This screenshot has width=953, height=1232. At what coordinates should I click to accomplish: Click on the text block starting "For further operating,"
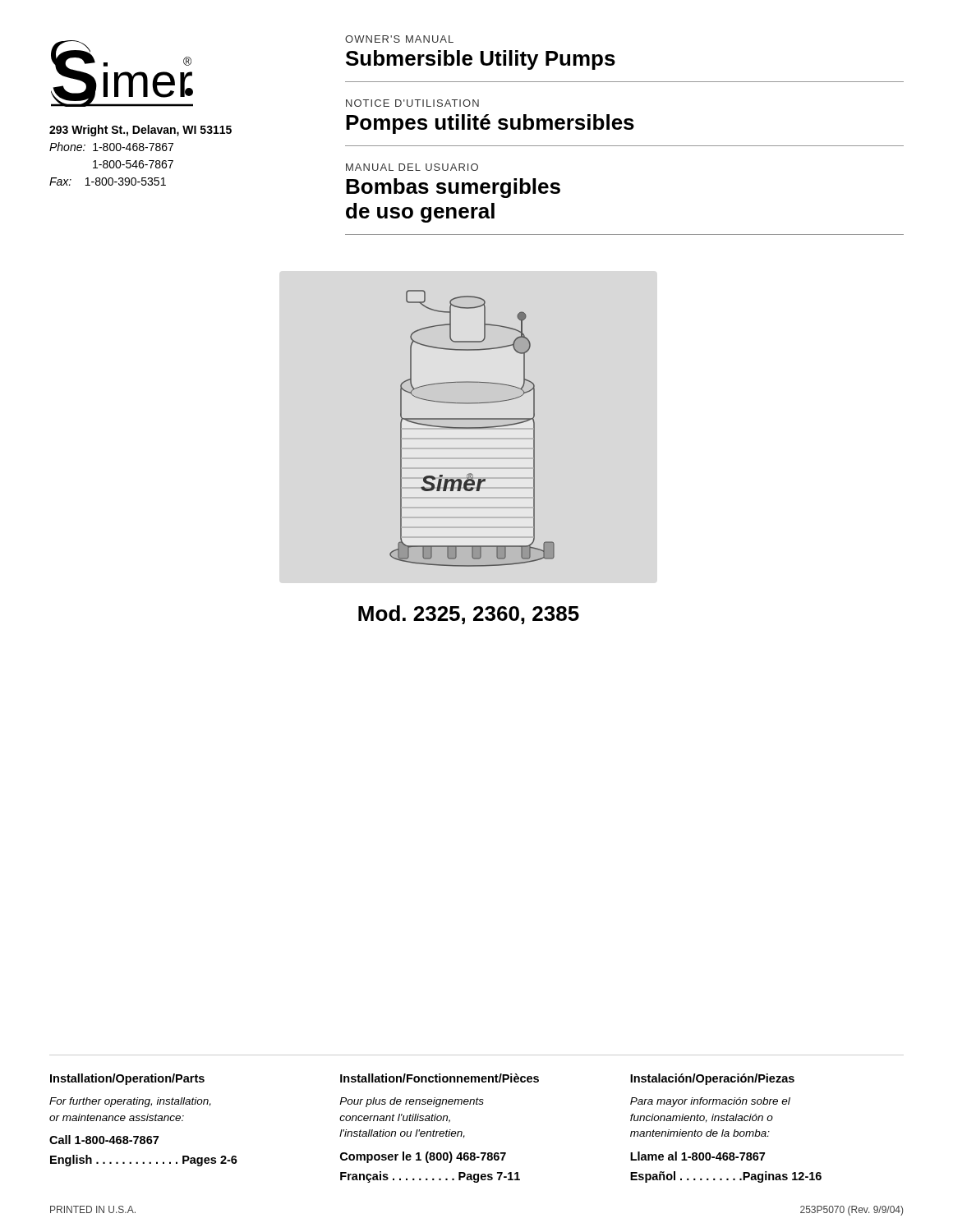[131, 1109]
